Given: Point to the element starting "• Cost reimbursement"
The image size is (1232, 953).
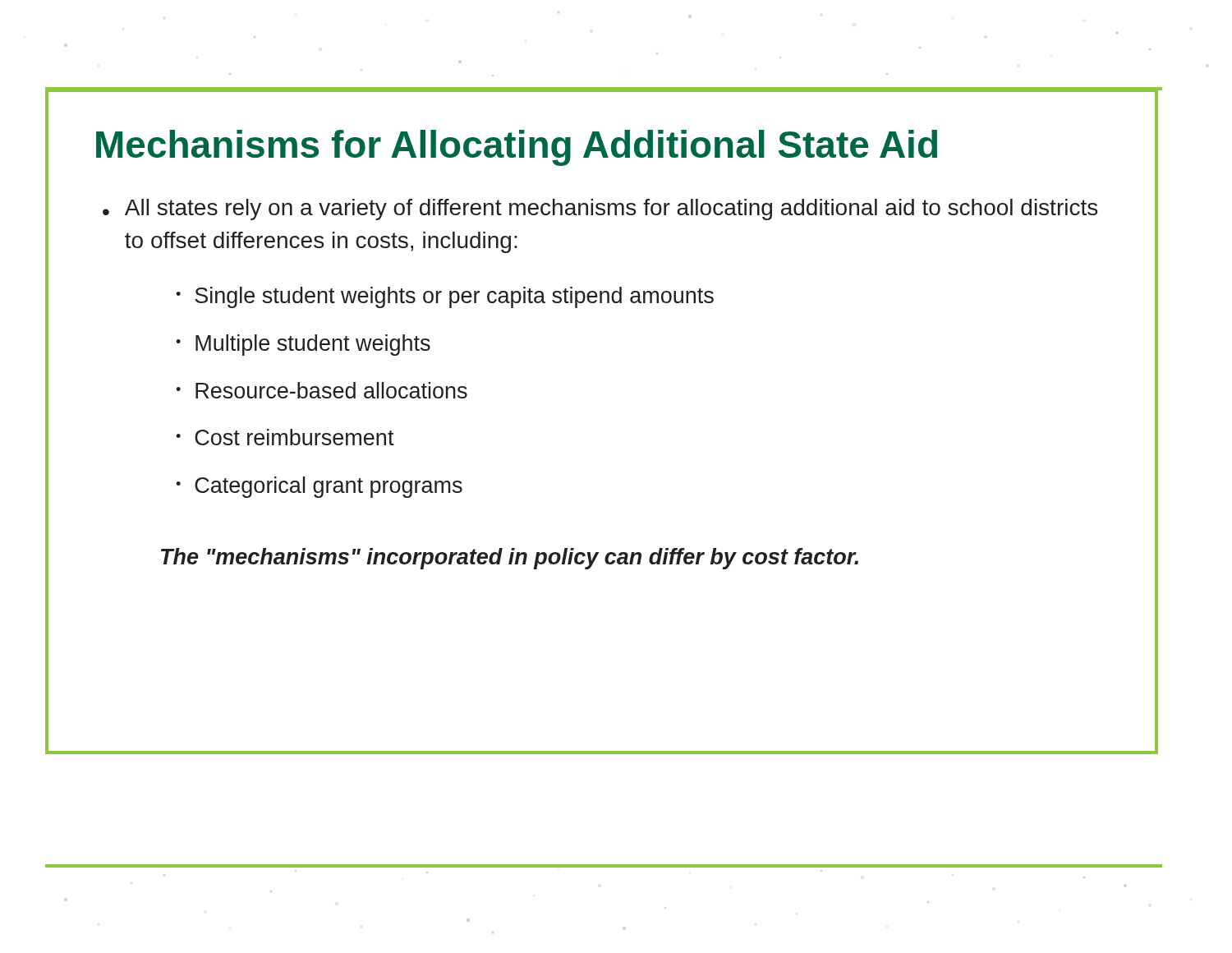Looking at the screenshot, I should (285, 439).
